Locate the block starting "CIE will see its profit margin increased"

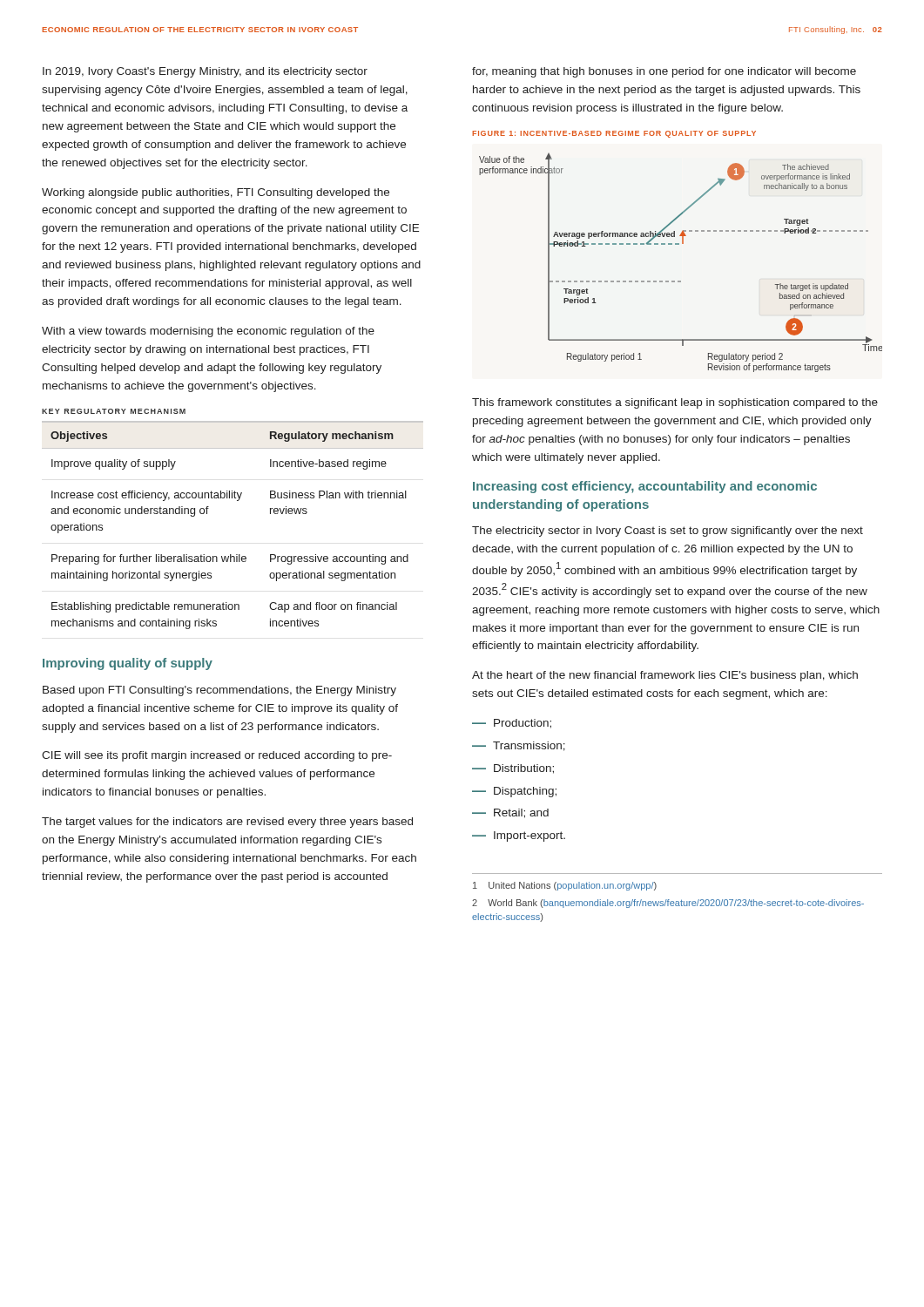(233, 774)
